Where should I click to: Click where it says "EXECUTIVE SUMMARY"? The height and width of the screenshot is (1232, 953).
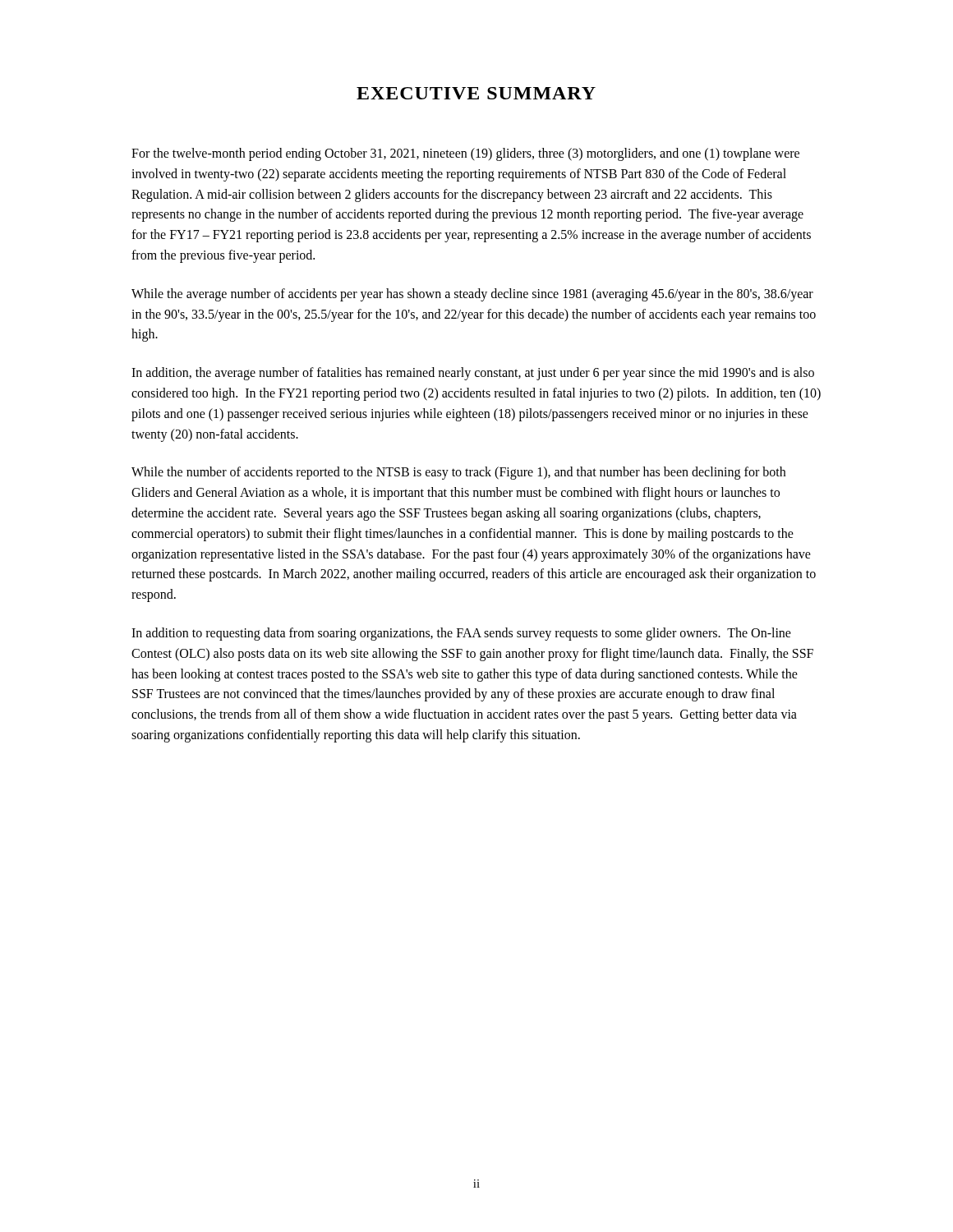(x=476, y=93)
